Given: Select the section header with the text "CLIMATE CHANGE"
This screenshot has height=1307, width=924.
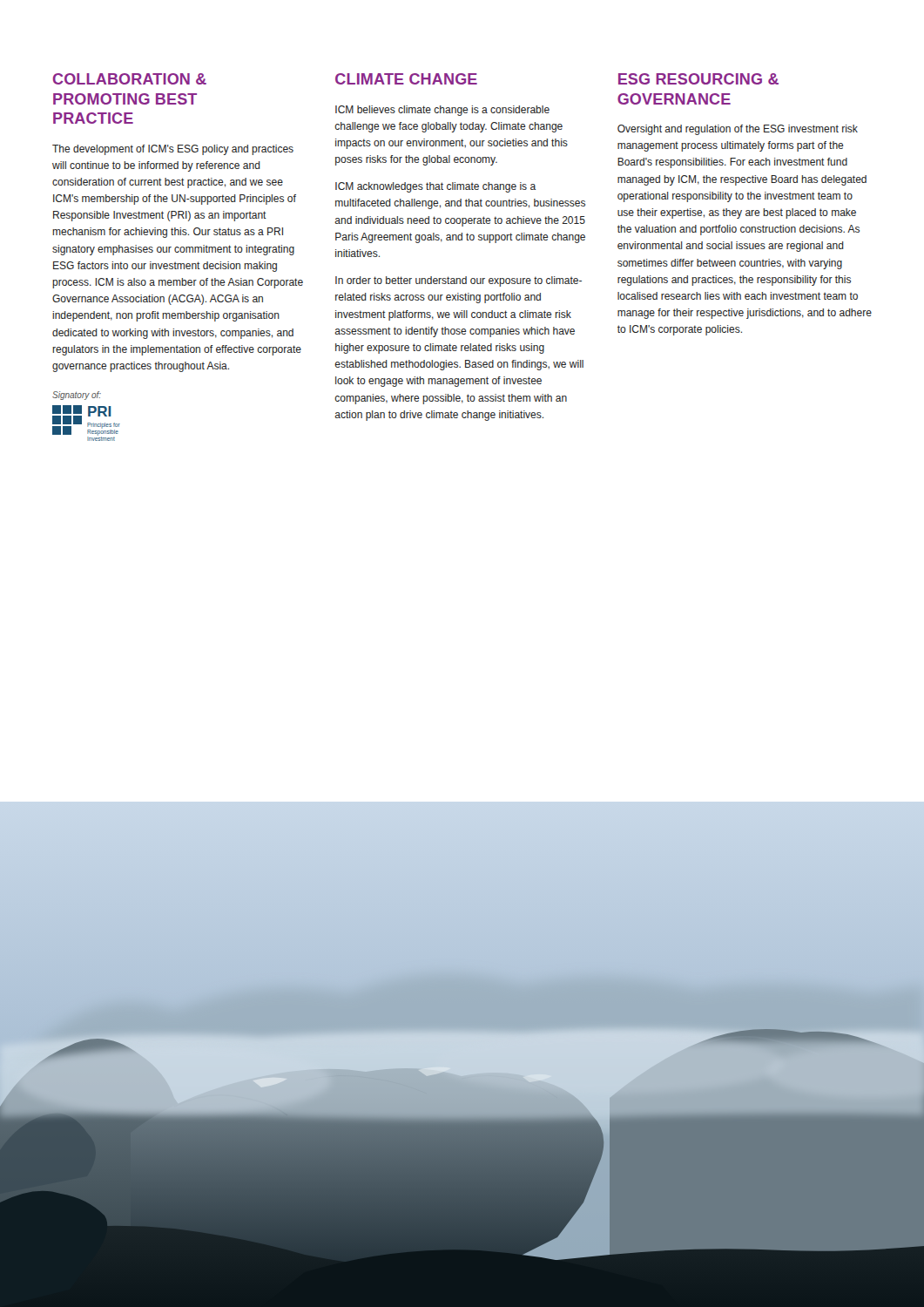Looking at the screenshot, I should [406, 79].
